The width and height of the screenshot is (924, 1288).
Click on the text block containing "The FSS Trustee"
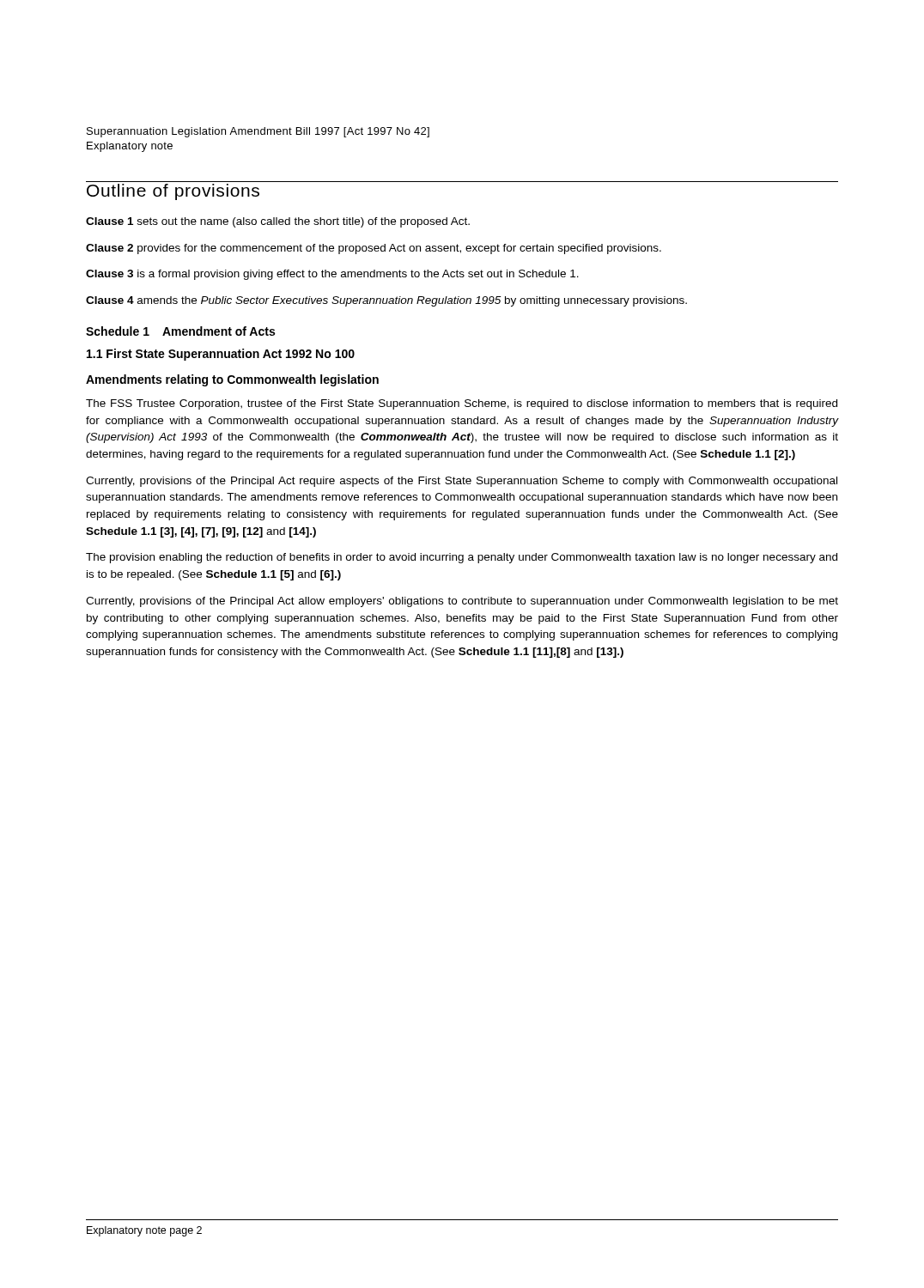click(x=462, y=428)
